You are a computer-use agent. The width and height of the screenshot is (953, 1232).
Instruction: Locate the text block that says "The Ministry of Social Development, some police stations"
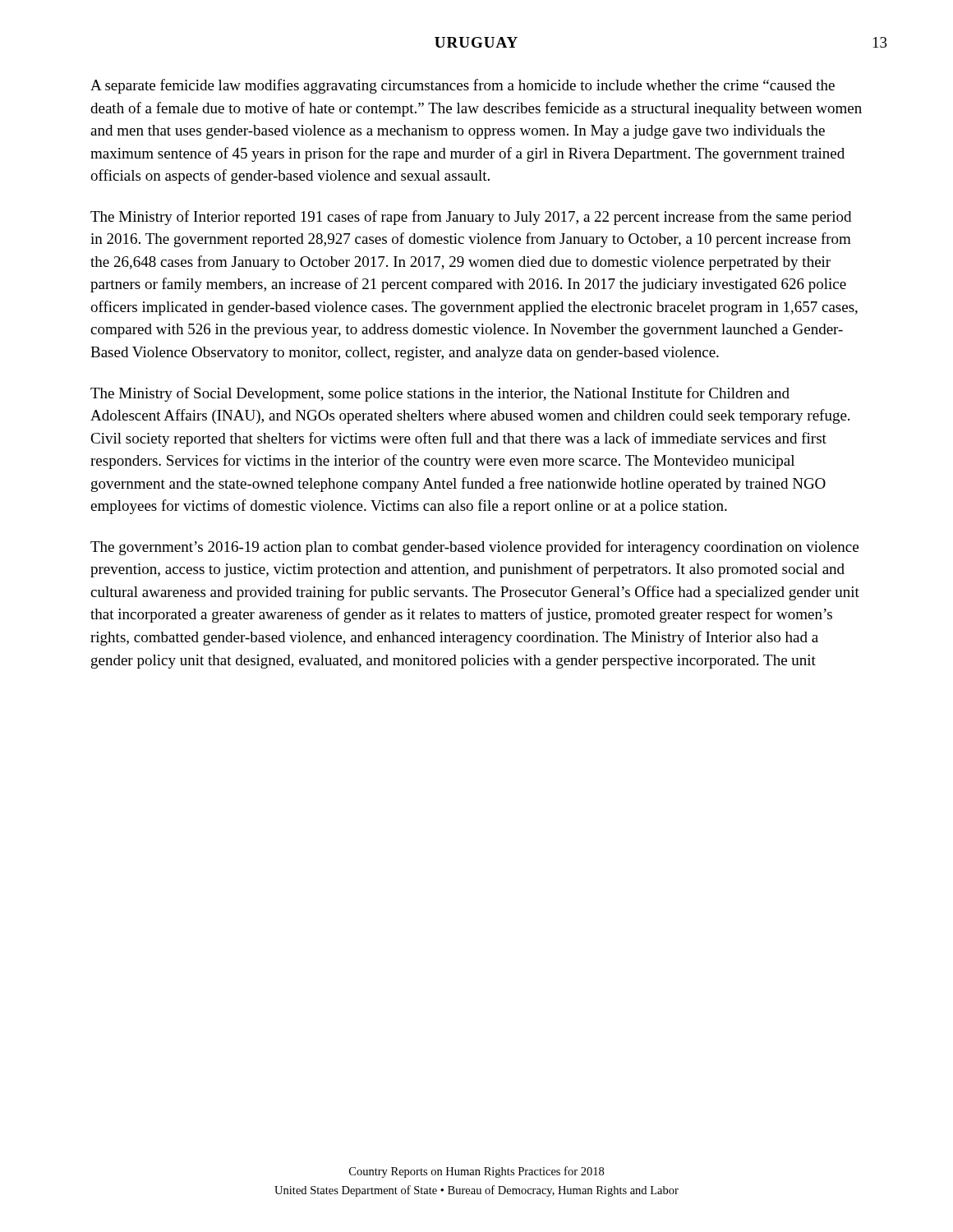click(471, 449)
